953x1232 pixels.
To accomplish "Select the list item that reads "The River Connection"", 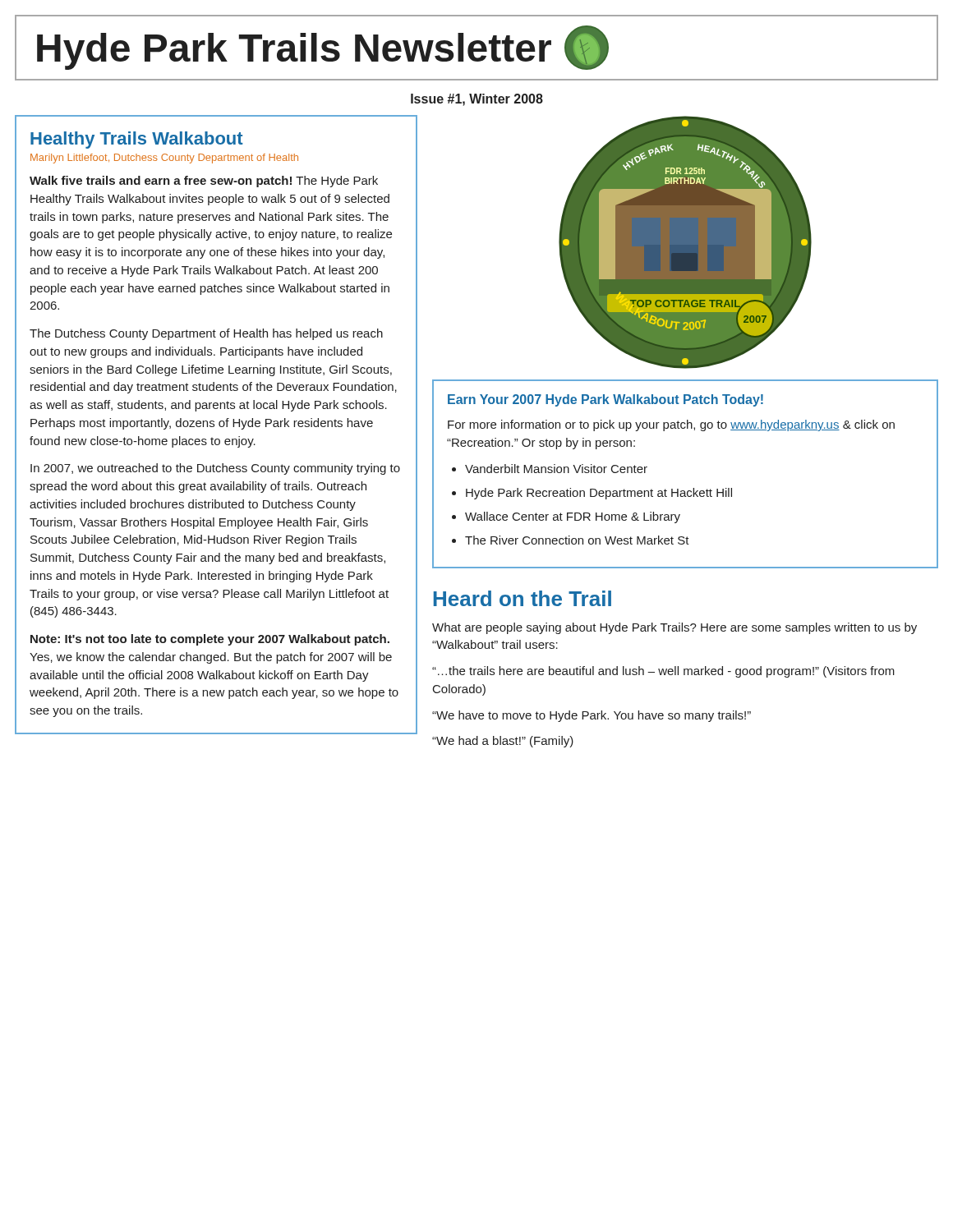I will point(577,540).
